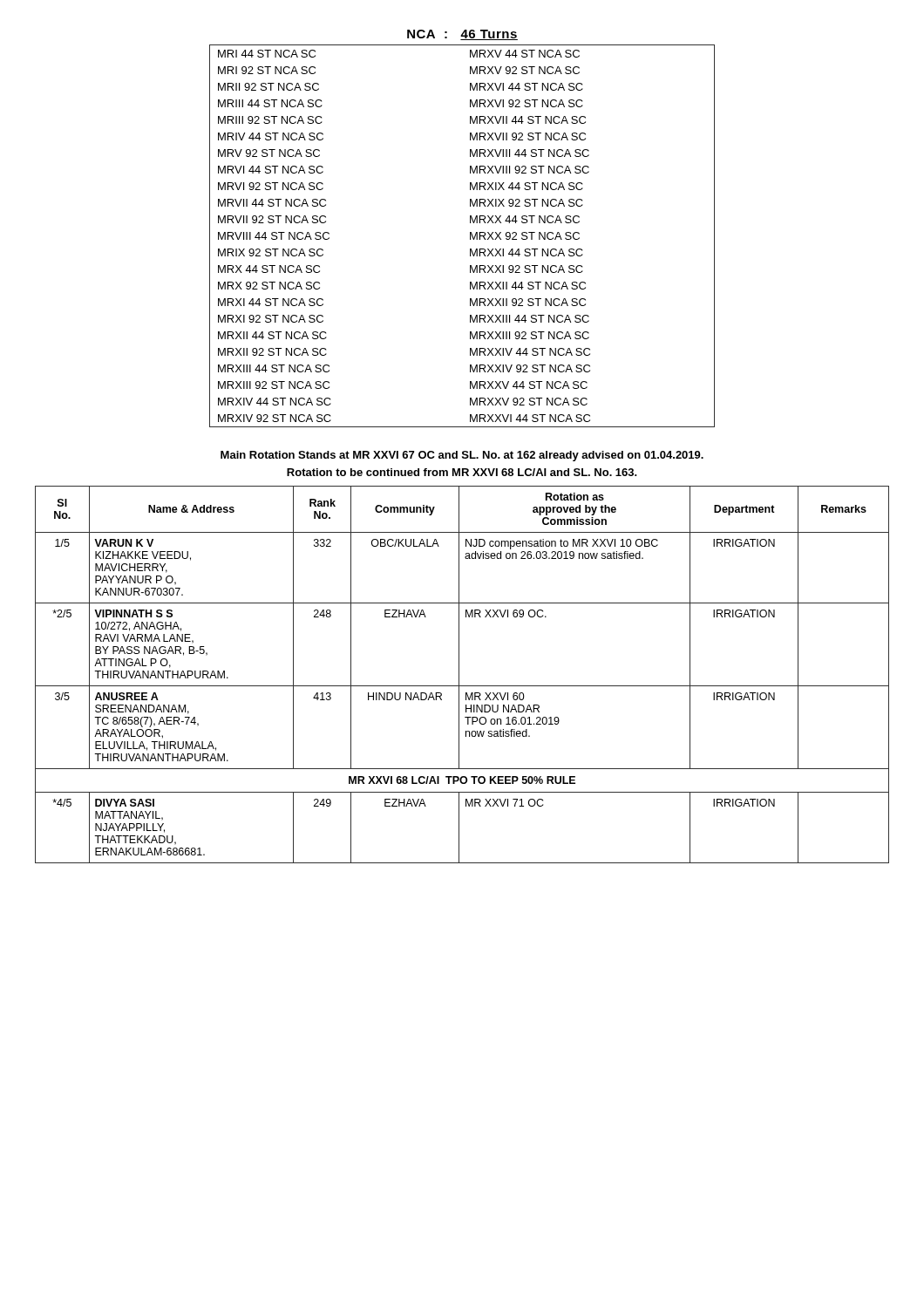
Task: Select the table that reads "MRXX 92 ST NCA"
Action: point(462,236)
